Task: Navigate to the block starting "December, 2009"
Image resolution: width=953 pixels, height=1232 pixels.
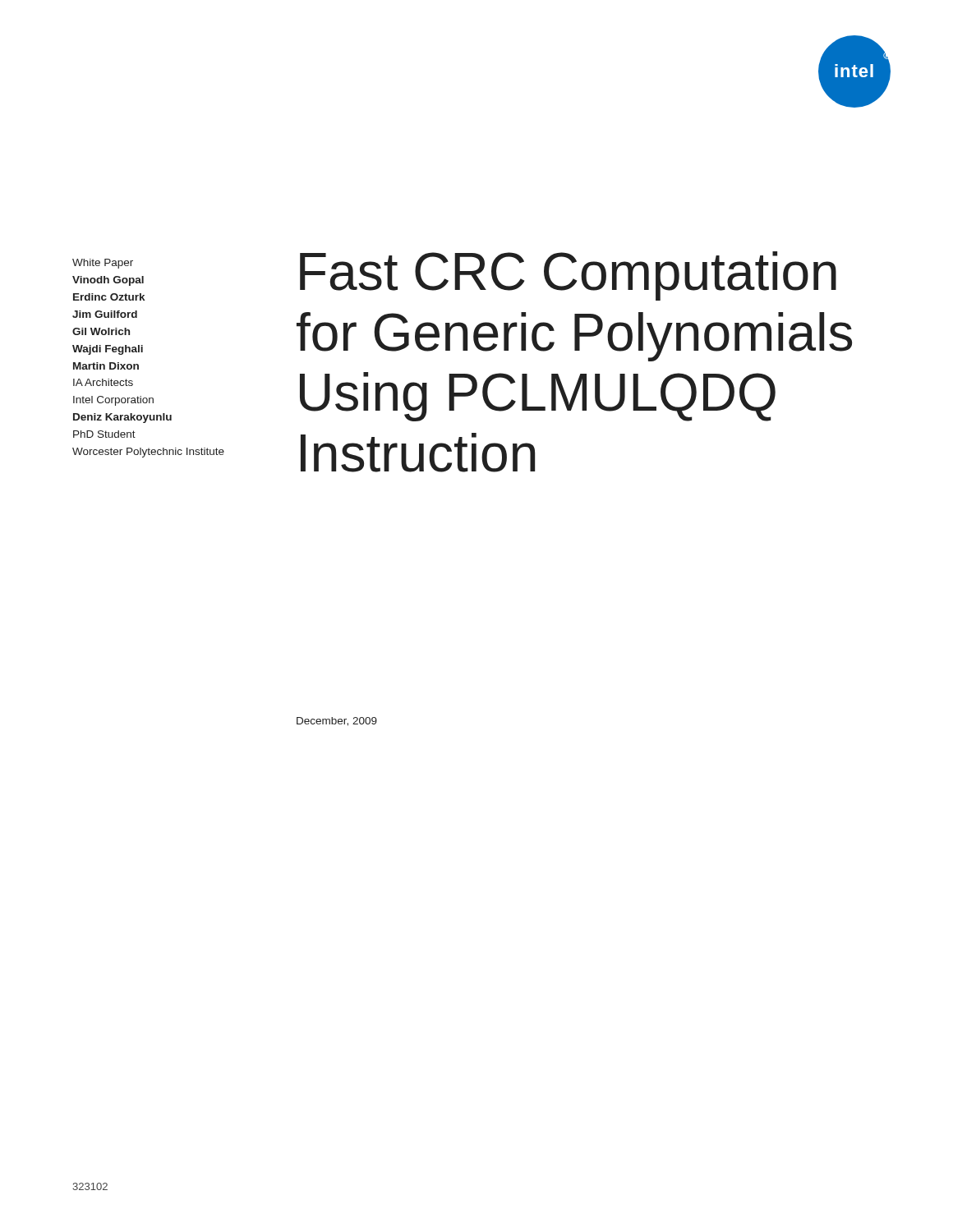Action: 336,721
